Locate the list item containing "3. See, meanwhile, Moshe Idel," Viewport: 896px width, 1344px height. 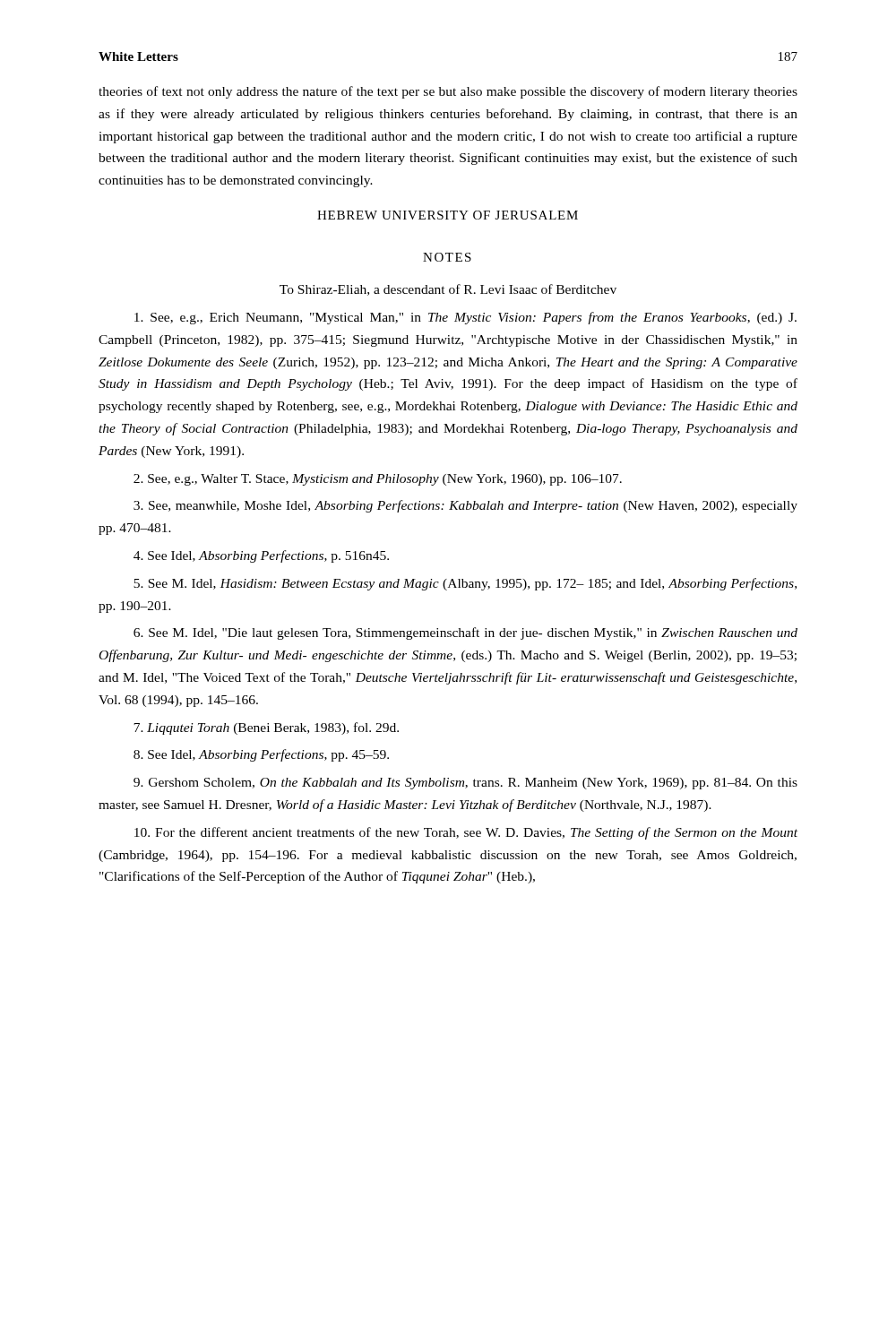(x=448, y=516)
